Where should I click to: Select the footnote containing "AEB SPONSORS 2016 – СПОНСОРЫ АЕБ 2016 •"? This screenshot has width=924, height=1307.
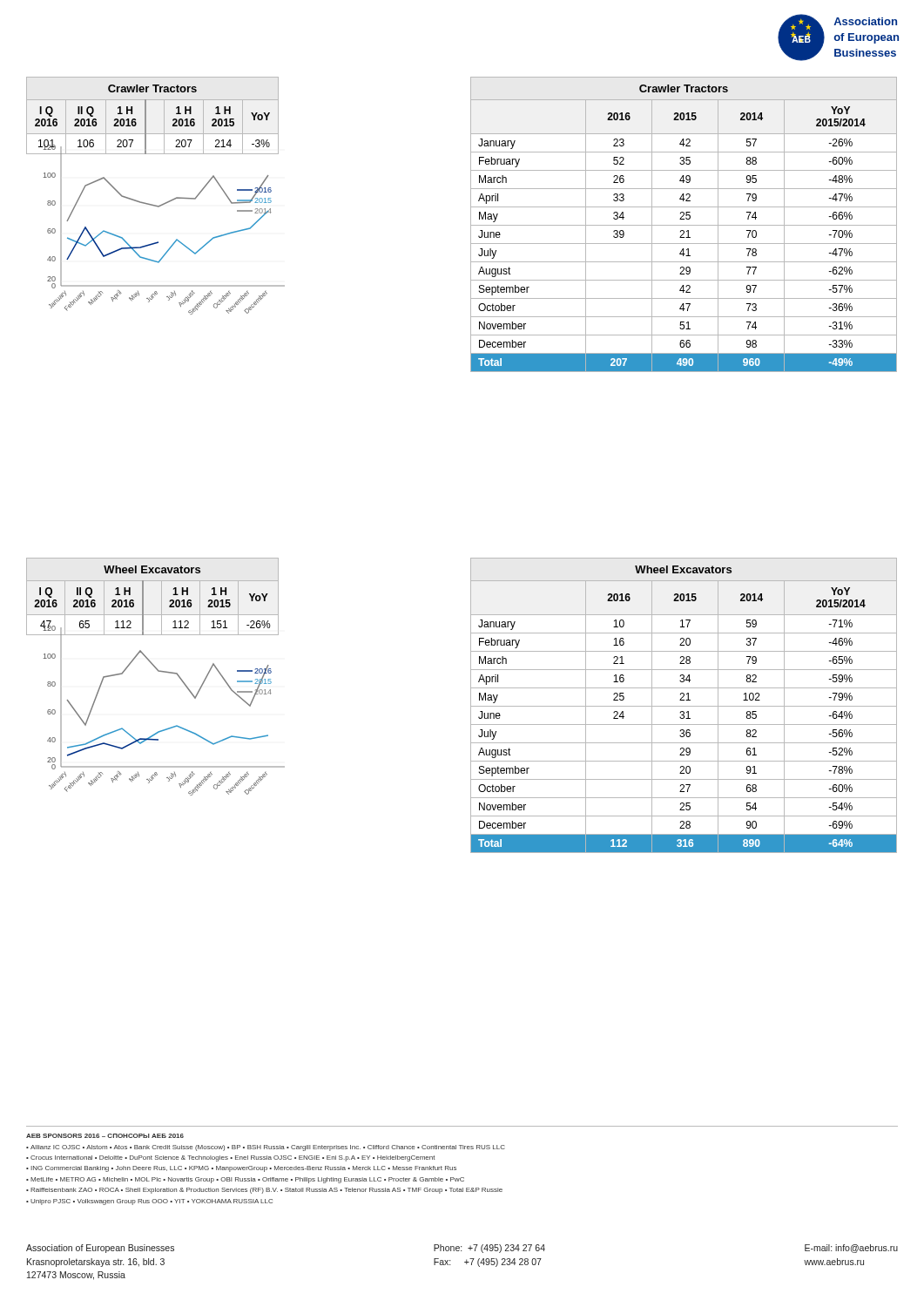click(266, 1168)
